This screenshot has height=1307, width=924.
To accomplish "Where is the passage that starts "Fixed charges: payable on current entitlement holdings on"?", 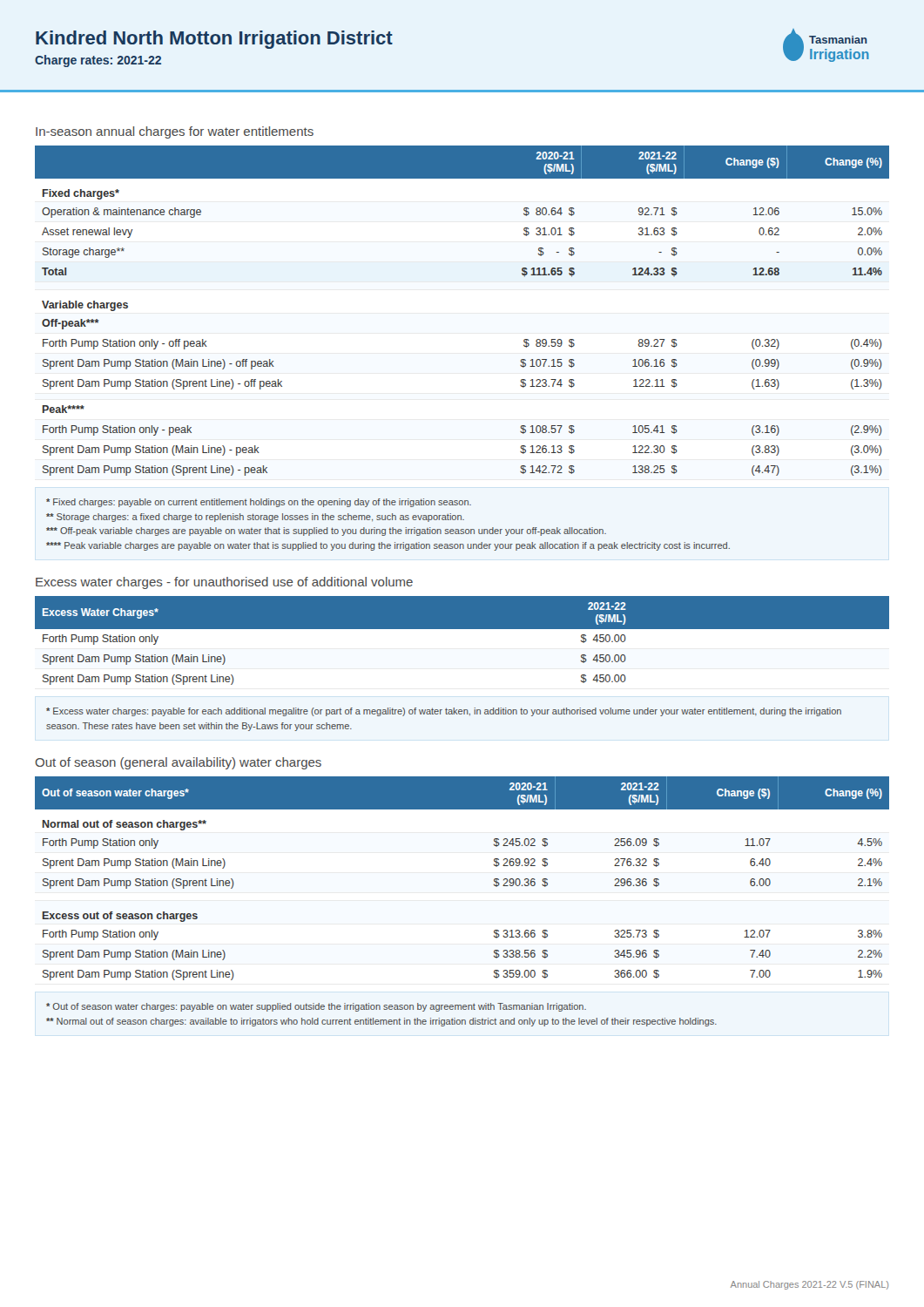I will tap(388, 523).
